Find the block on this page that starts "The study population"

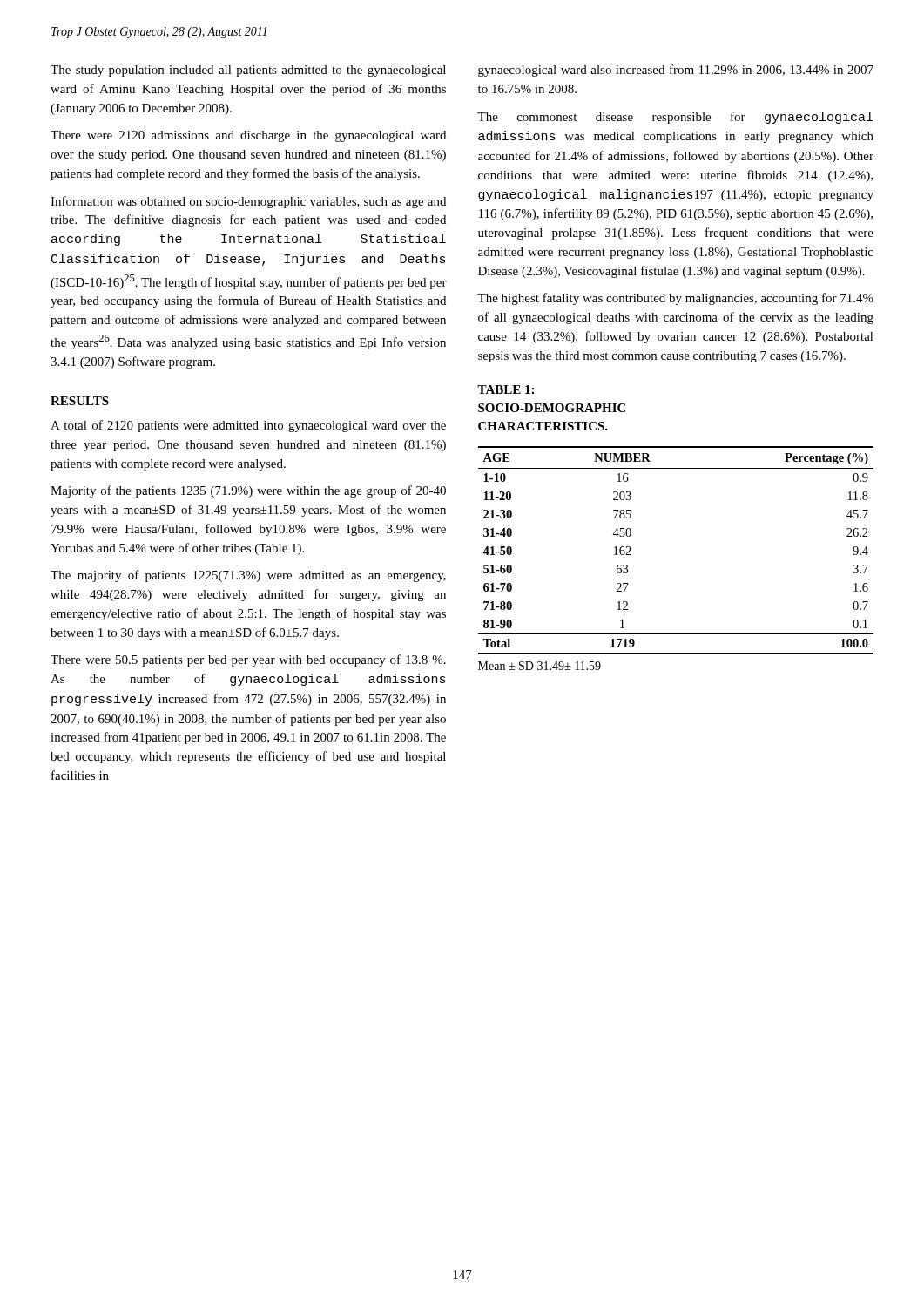click(248, 89)
